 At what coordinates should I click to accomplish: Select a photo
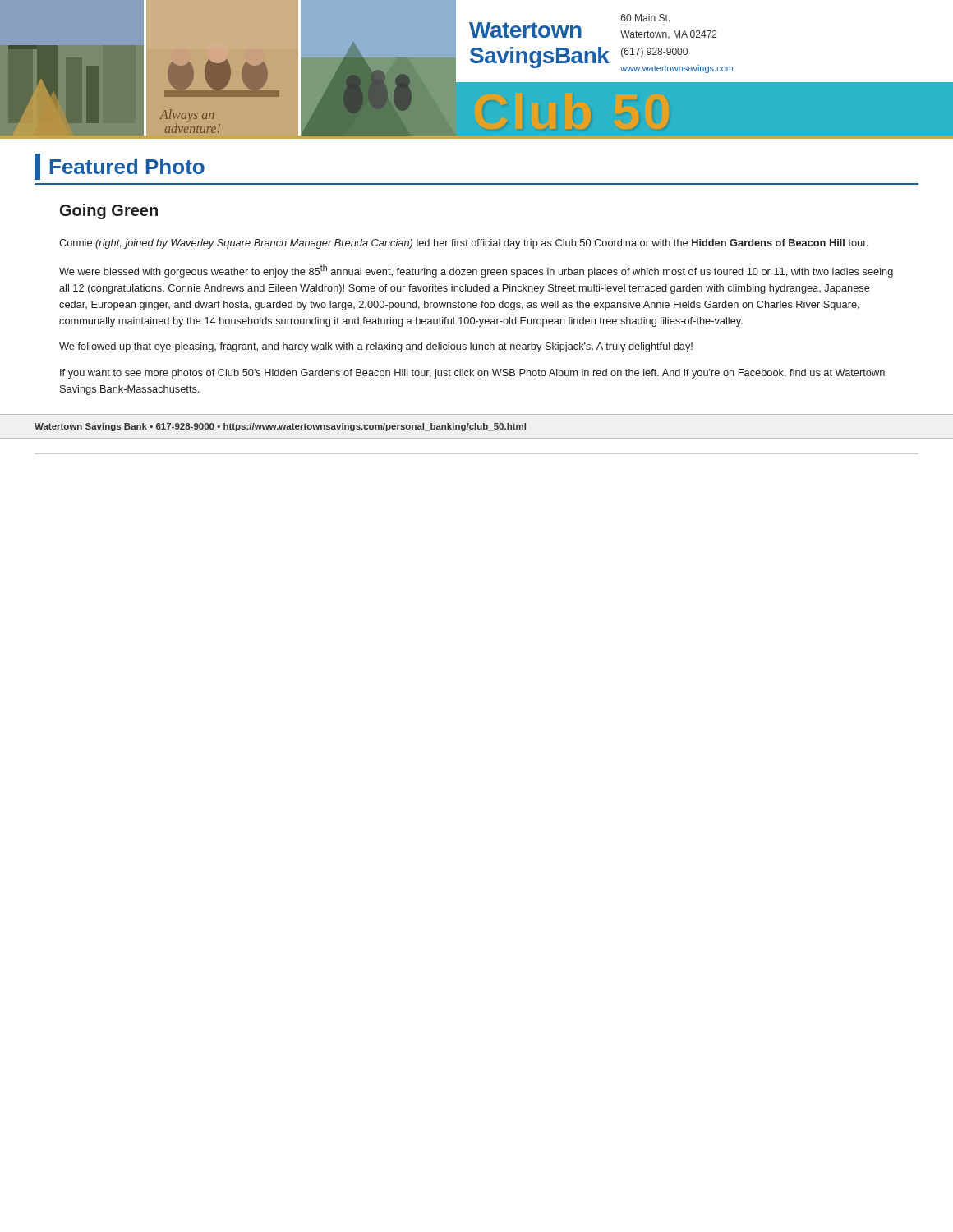pos(476,69)
